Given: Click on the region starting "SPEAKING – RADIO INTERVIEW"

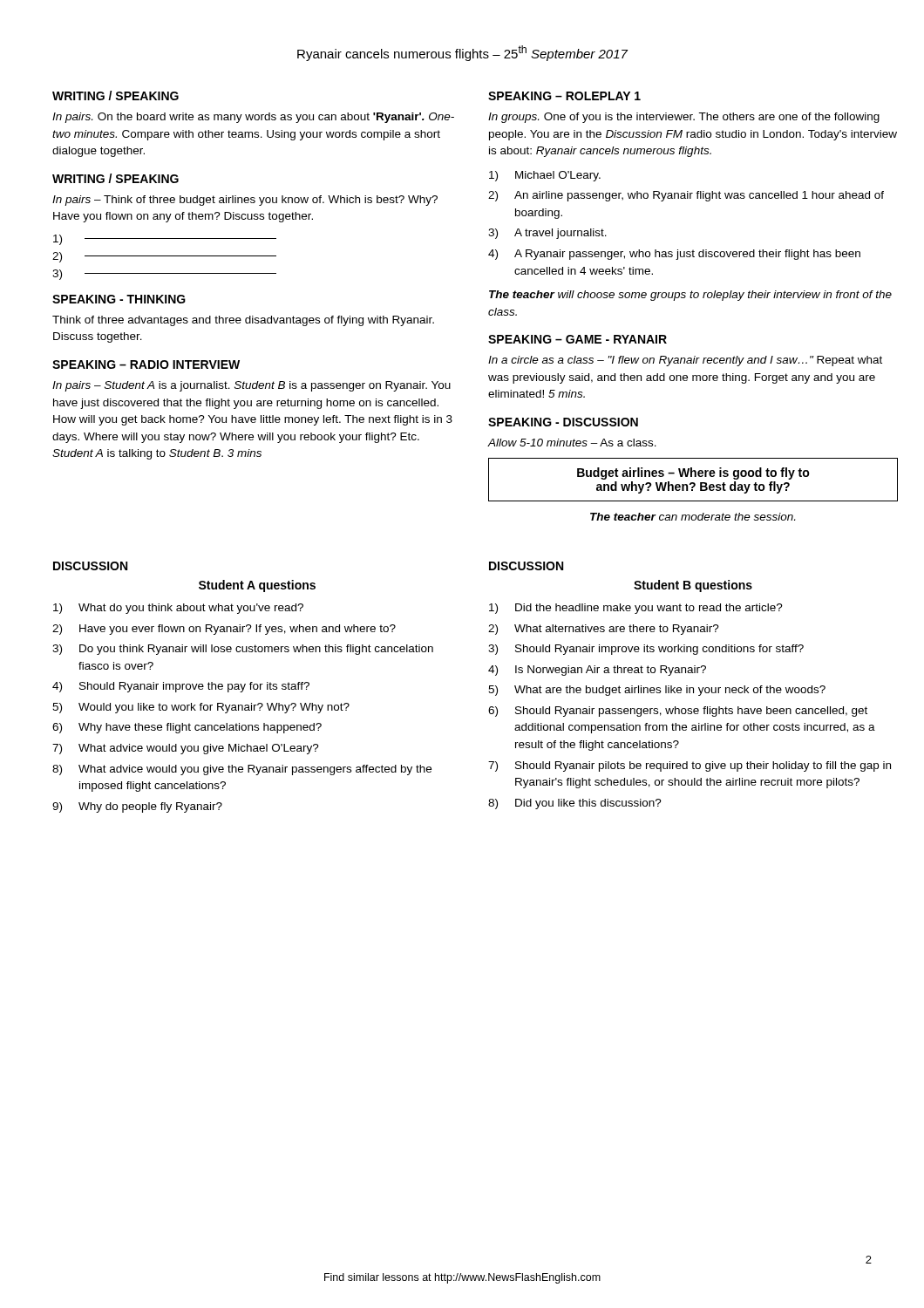Looking at the screenshot, I should [146, 364].
